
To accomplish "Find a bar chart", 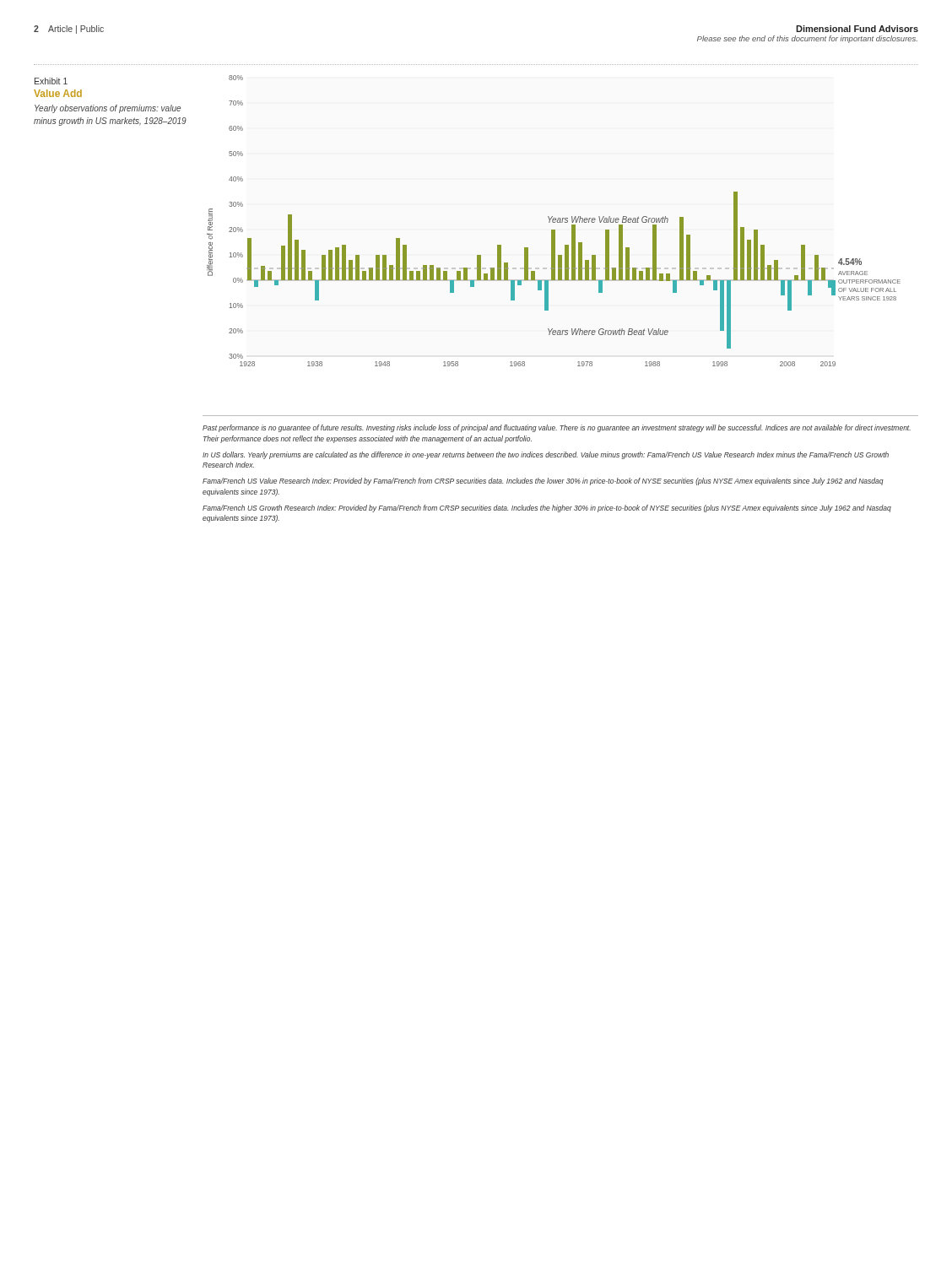I will click(x=560, y=238).
